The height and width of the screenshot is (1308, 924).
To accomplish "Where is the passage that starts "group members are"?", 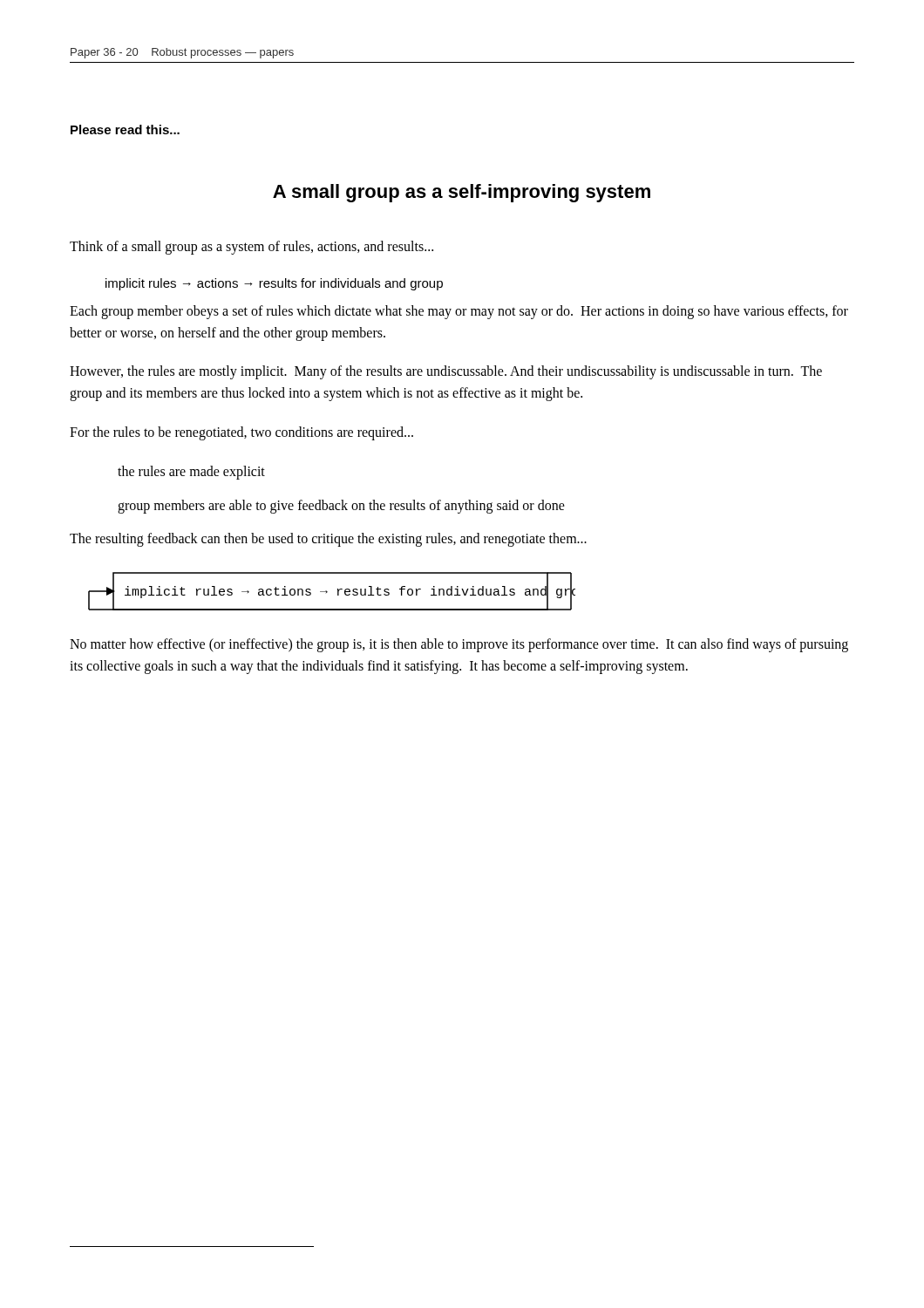I will point(341,505).
